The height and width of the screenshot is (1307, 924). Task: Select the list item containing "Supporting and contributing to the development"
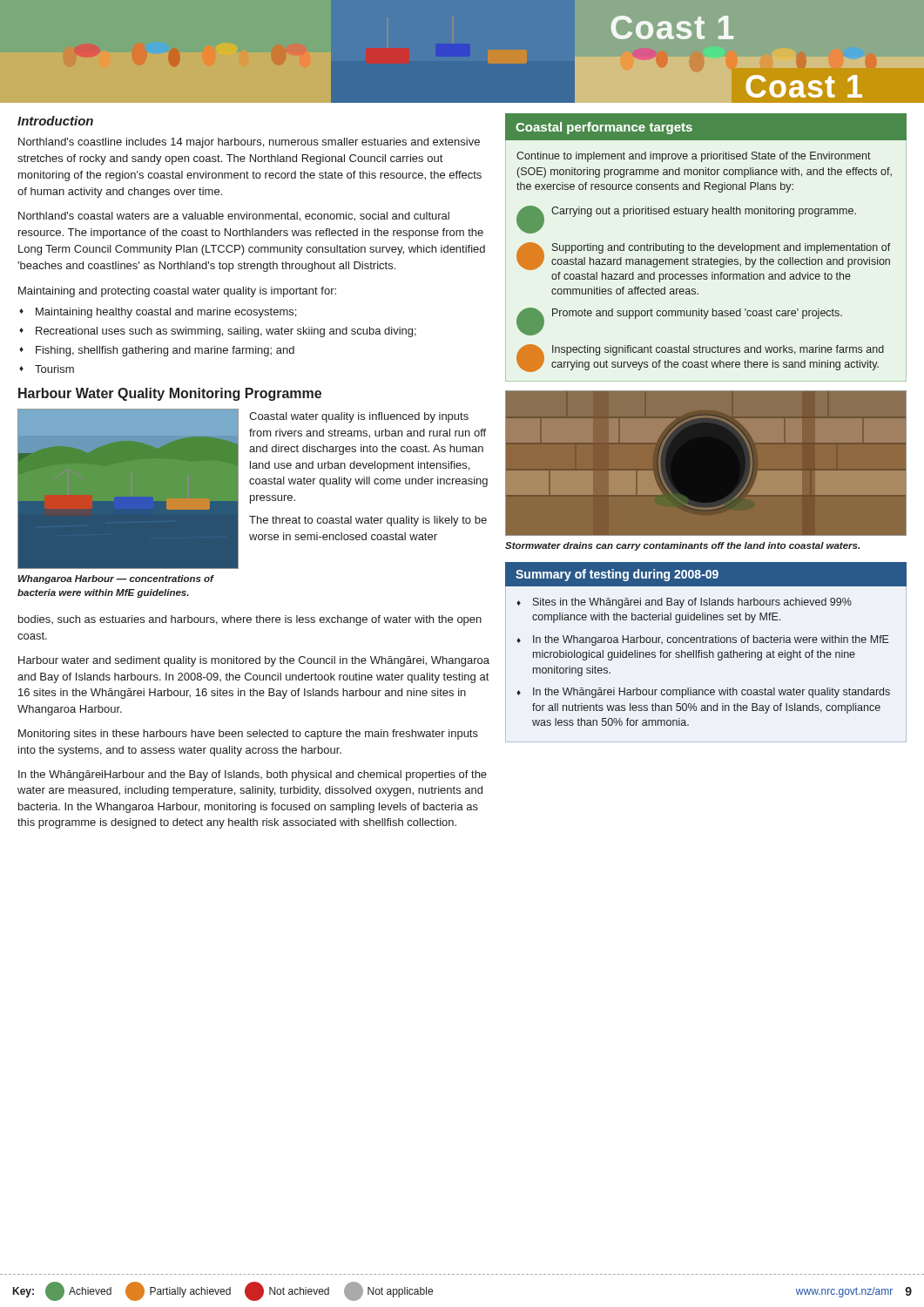coord(706,270)
